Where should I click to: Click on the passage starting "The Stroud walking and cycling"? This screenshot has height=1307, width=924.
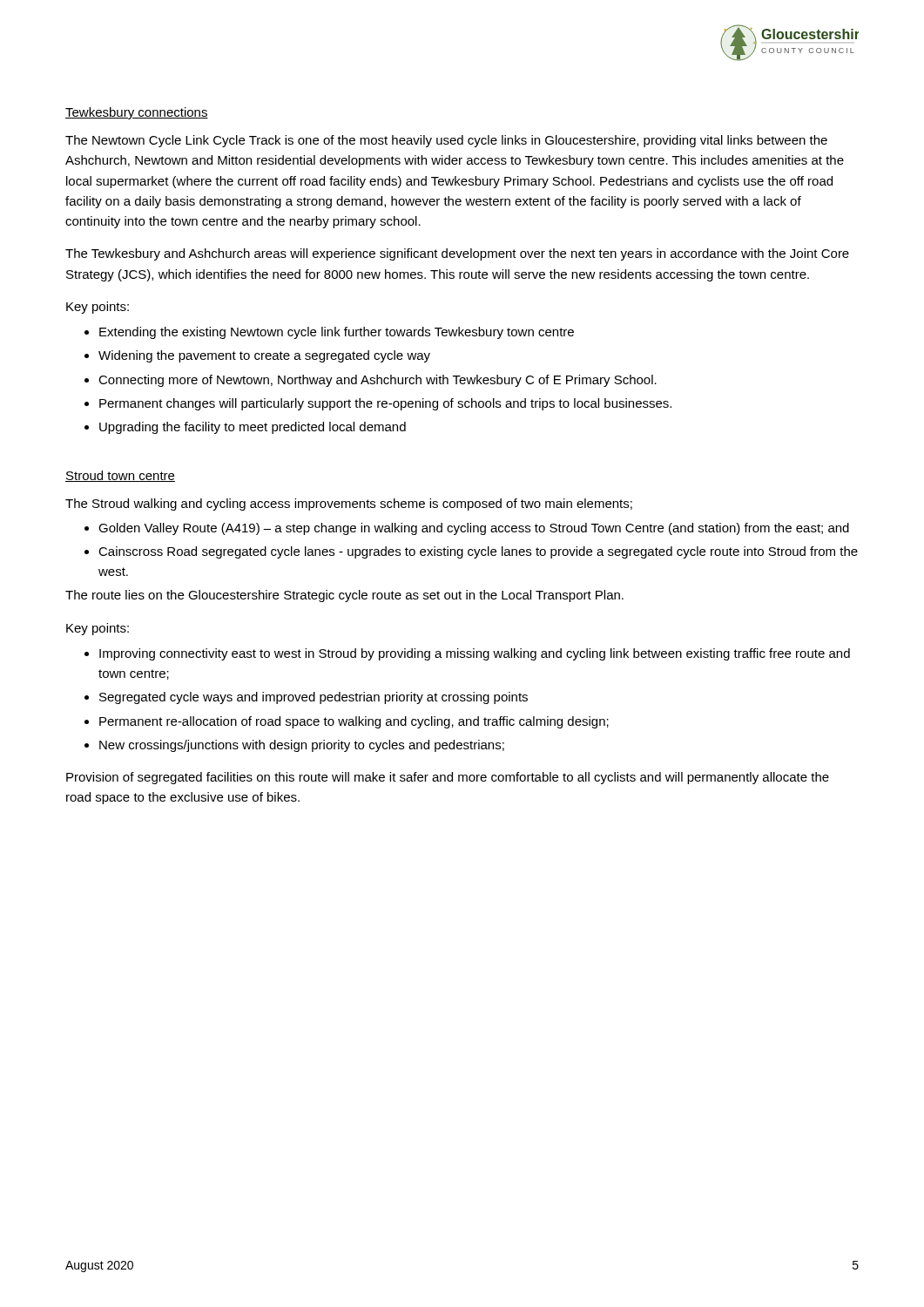[349, 503]
